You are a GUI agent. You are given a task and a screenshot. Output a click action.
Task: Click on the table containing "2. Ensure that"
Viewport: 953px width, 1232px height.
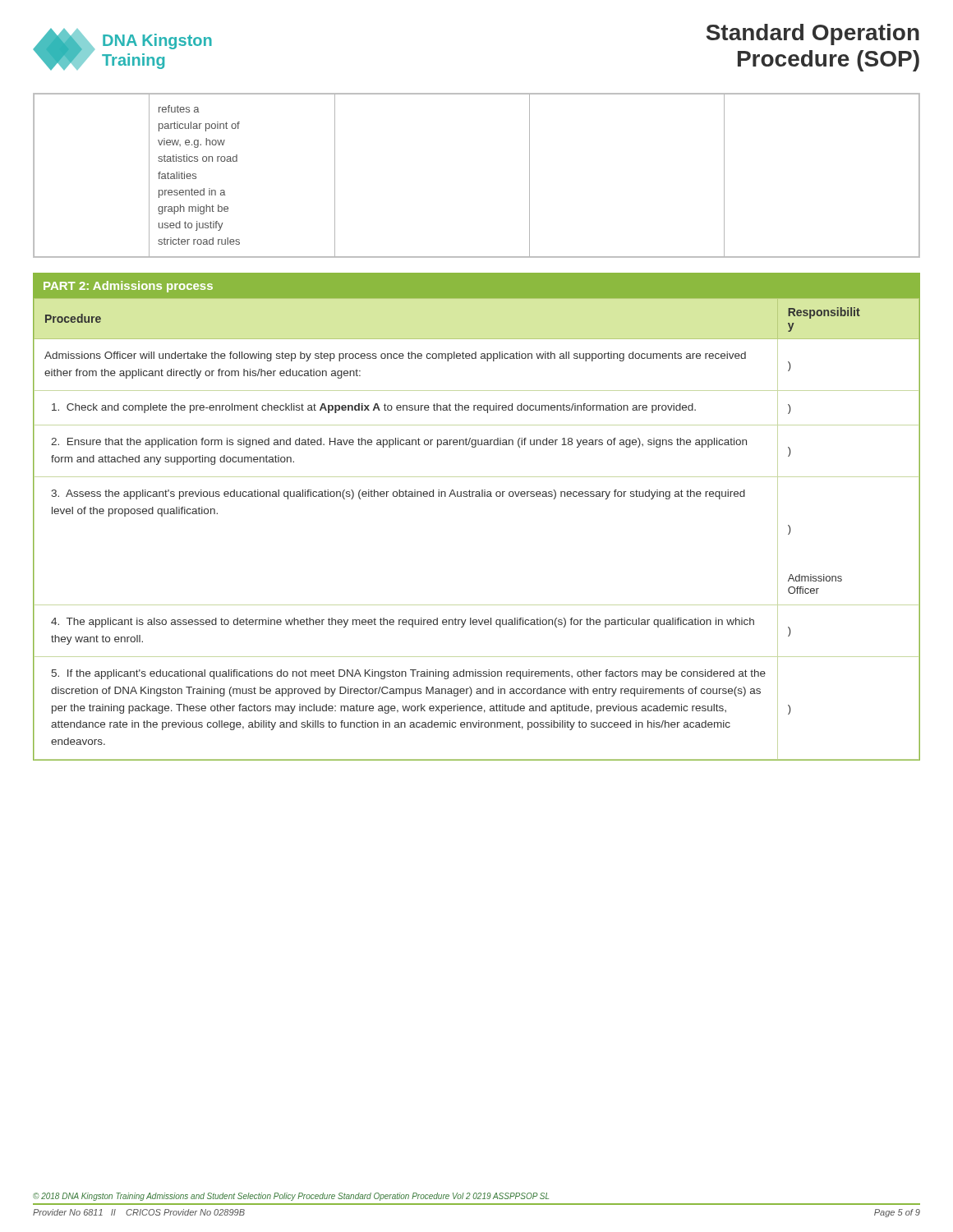[476, 530]
